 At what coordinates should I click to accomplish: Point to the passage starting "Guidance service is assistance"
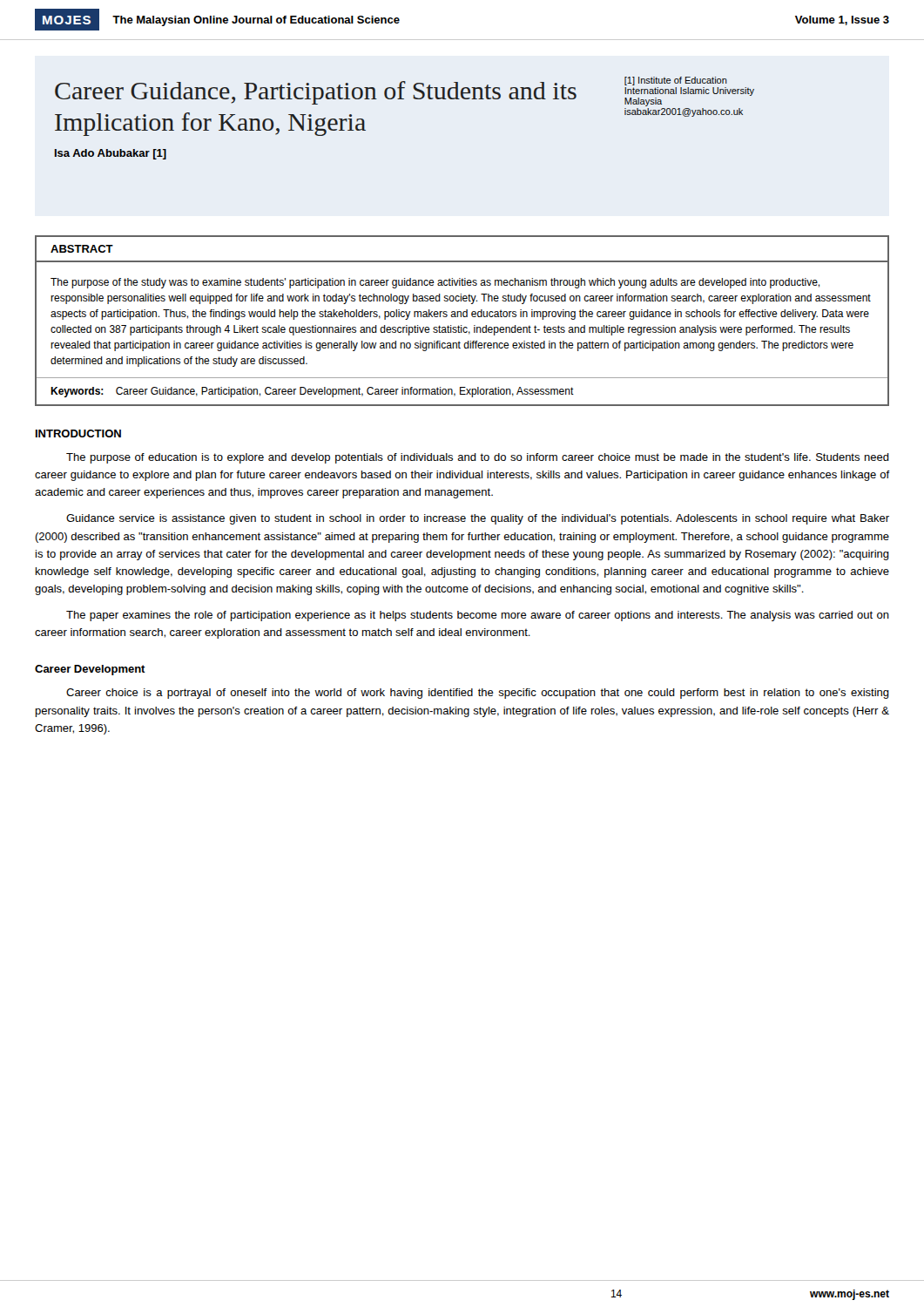(x=462, y=553)
